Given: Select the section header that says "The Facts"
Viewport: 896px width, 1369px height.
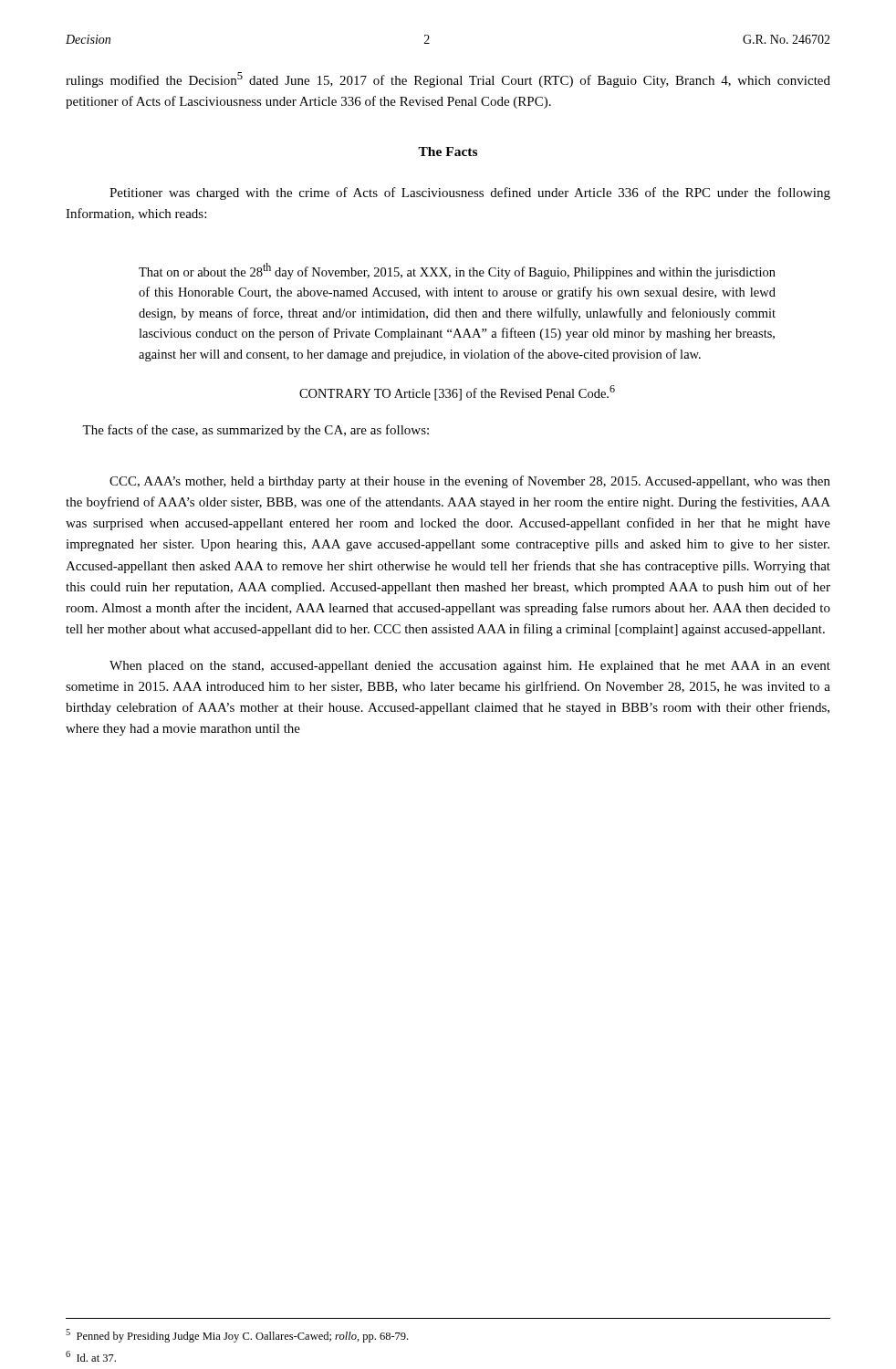Looking at the screenshot, I should coord(448,151).
